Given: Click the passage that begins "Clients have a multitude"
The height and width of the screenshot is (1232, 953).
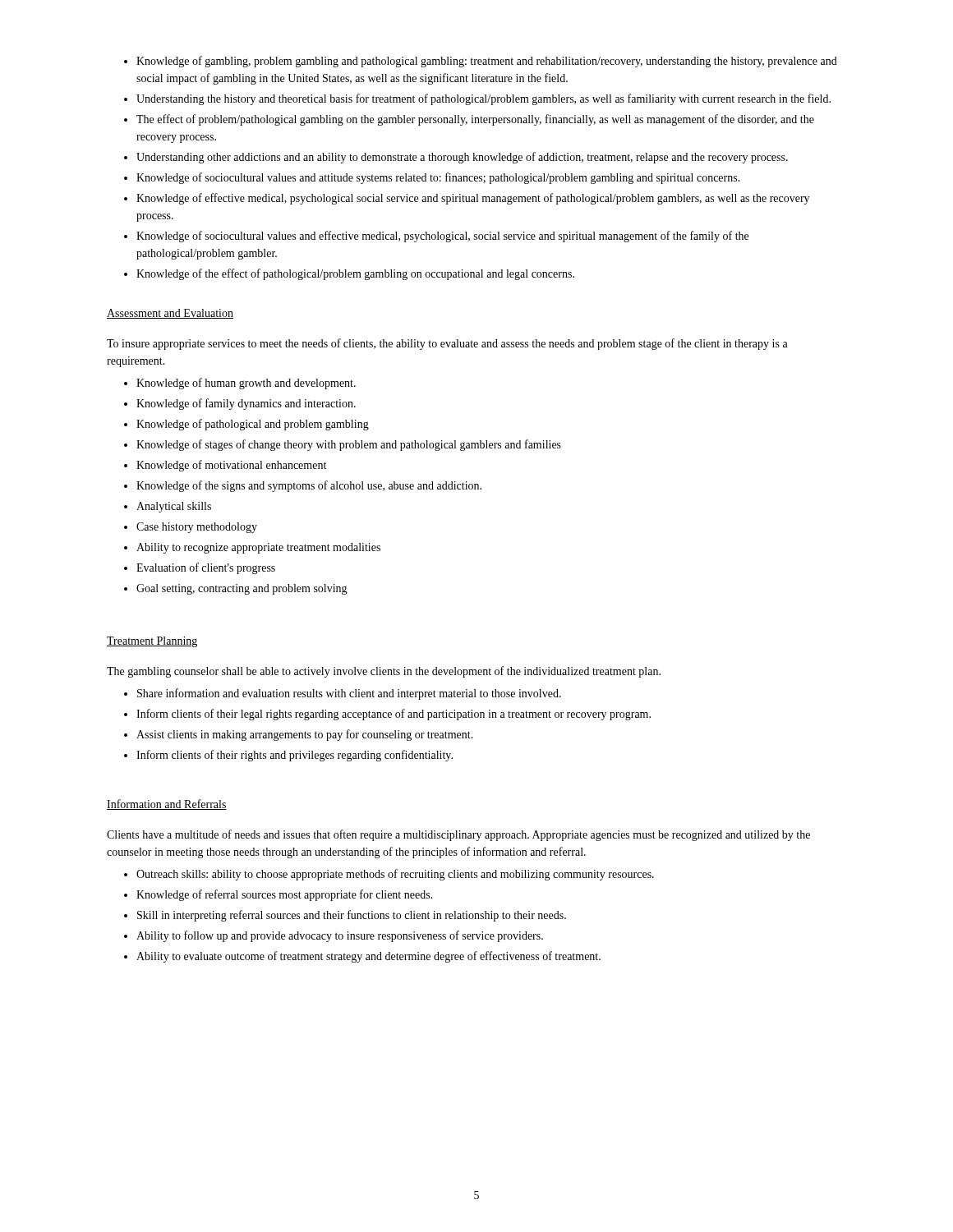Looking at the screenshot, I should pyautogui.click(x=459, y=844).
